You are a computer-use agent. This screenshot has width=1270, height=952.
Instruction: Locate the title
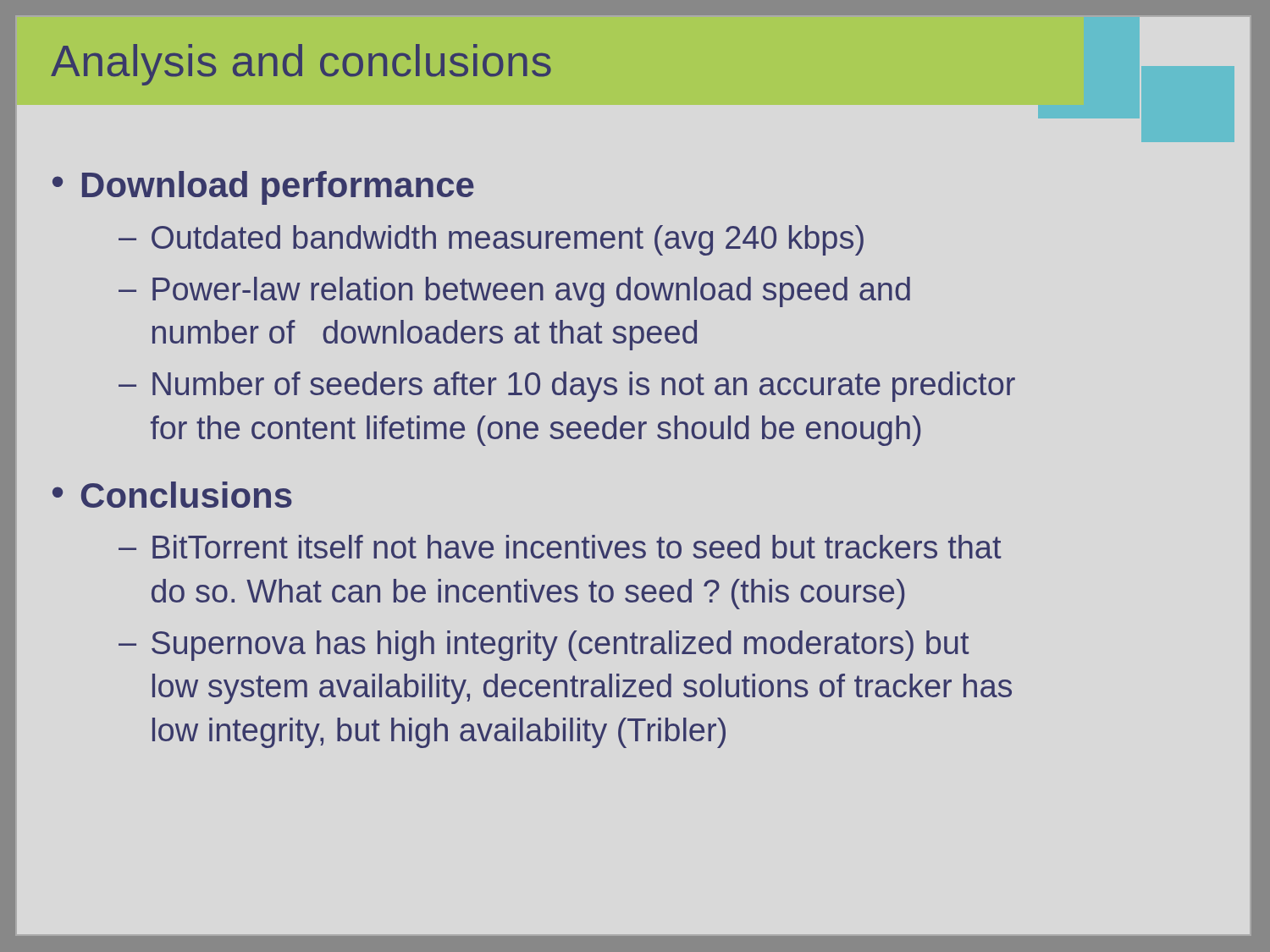pyautogui.click(x=302, y=61)
